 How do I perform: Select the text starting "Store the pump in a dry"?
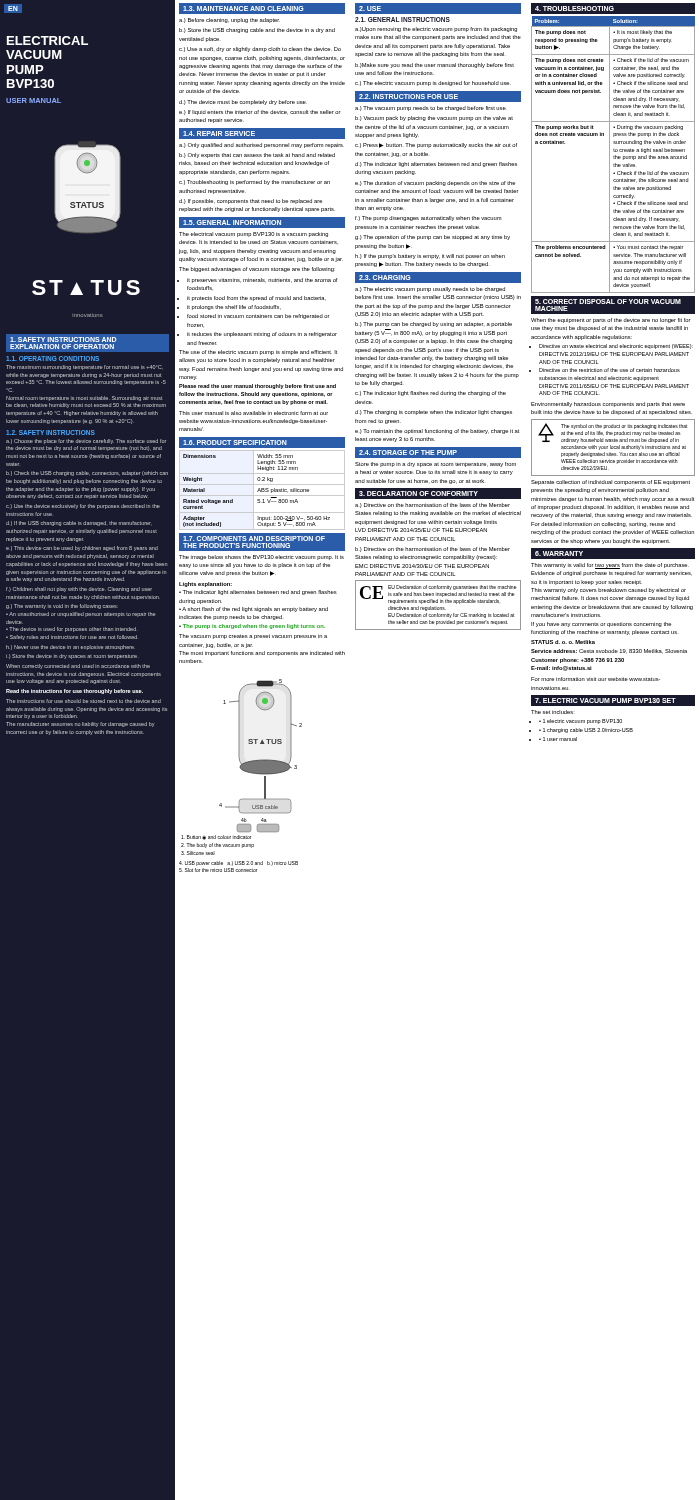click(x=436, y=472)
